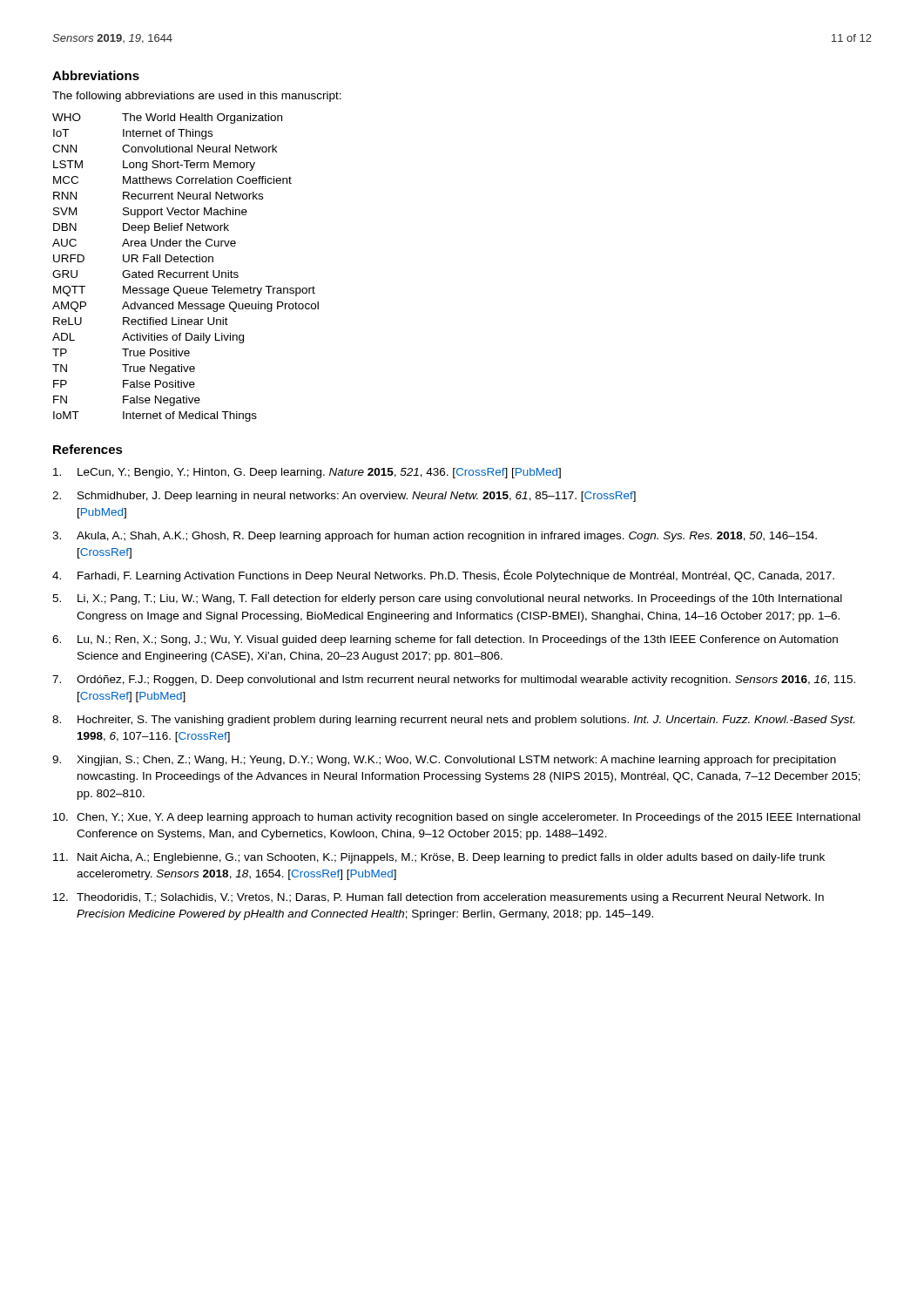Locate the passage starting "WHOThe World Health Organization"
Image resolution: width=924 pixels, height=1307 pixels.
[x=186, y=117]
